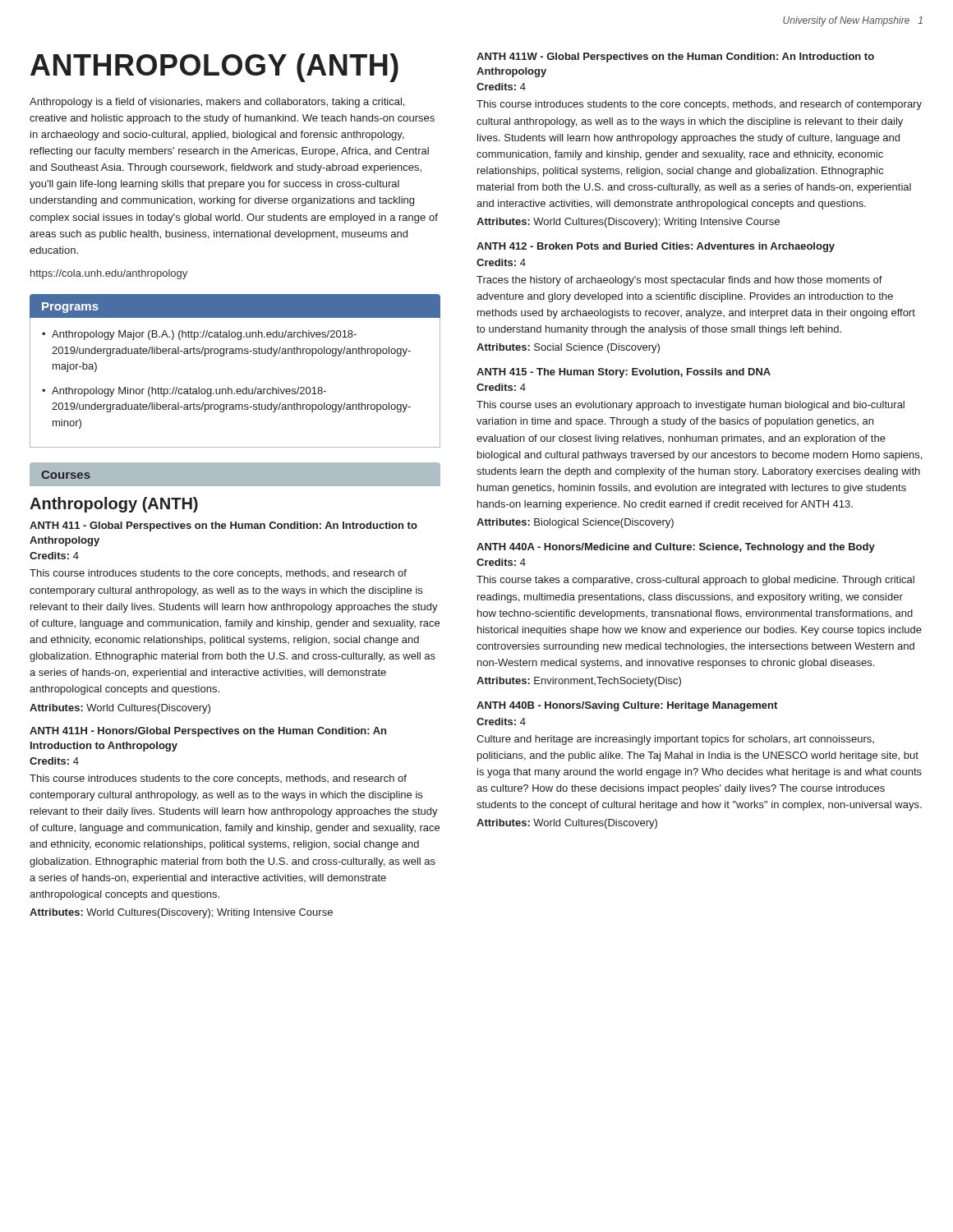The image size is (953, 1232).
Task: Locate the text that reads "Attributes: Biological Science(Discovery)"
Action: (575, 522)
